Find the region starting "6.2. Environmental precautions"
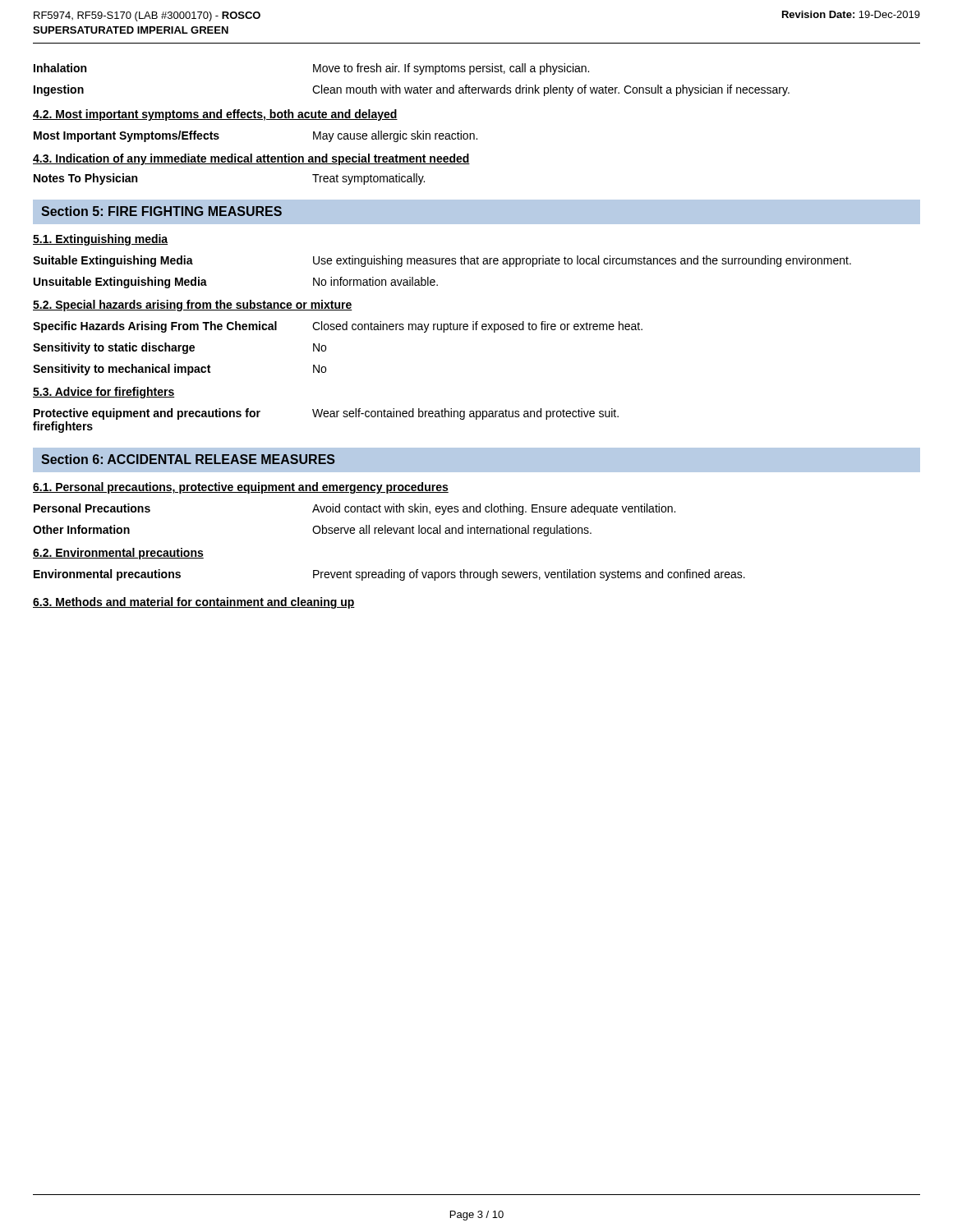 click(118, 553)
